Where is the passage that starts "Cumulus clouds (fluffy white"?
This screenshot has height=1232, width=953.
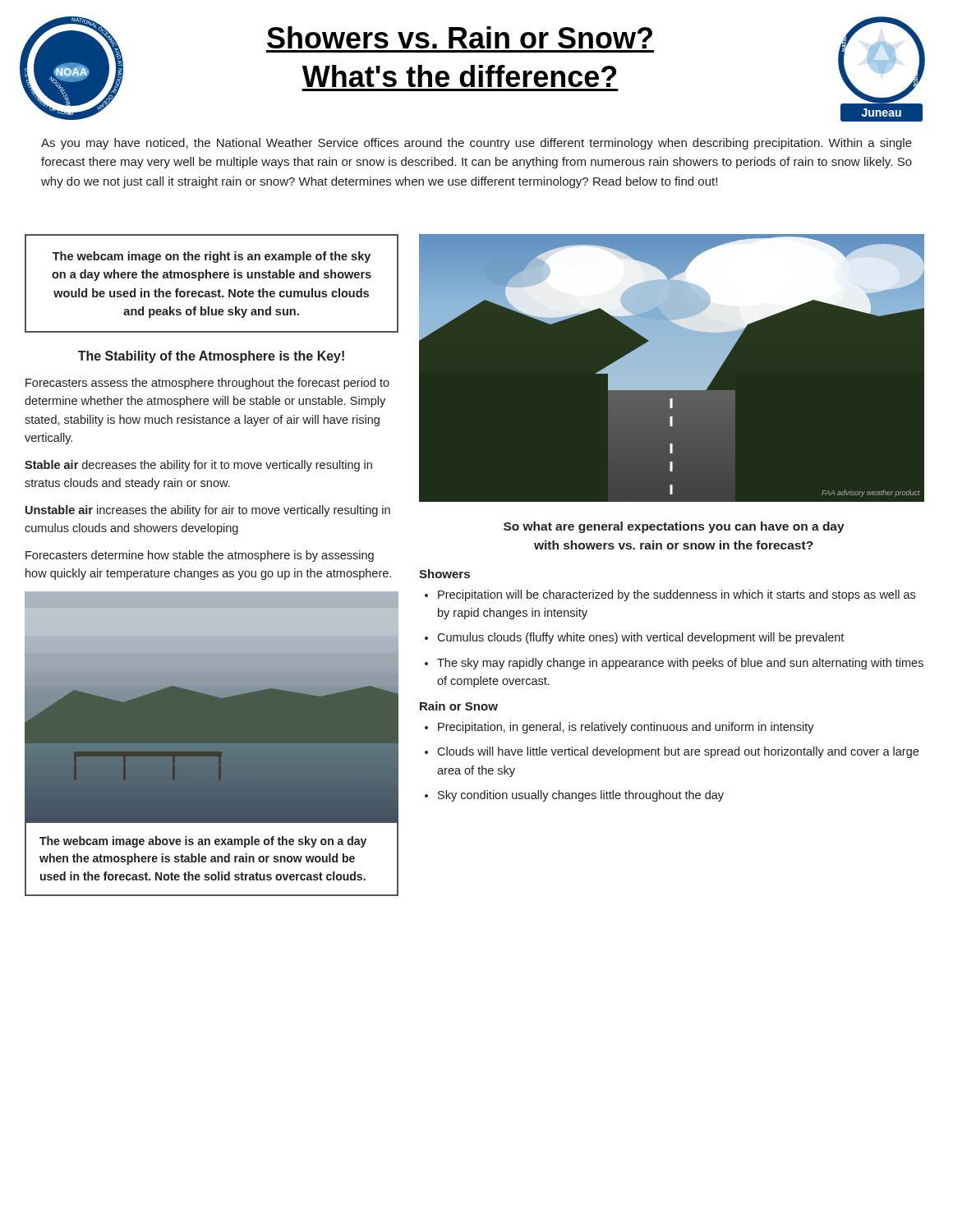(641, 638)
